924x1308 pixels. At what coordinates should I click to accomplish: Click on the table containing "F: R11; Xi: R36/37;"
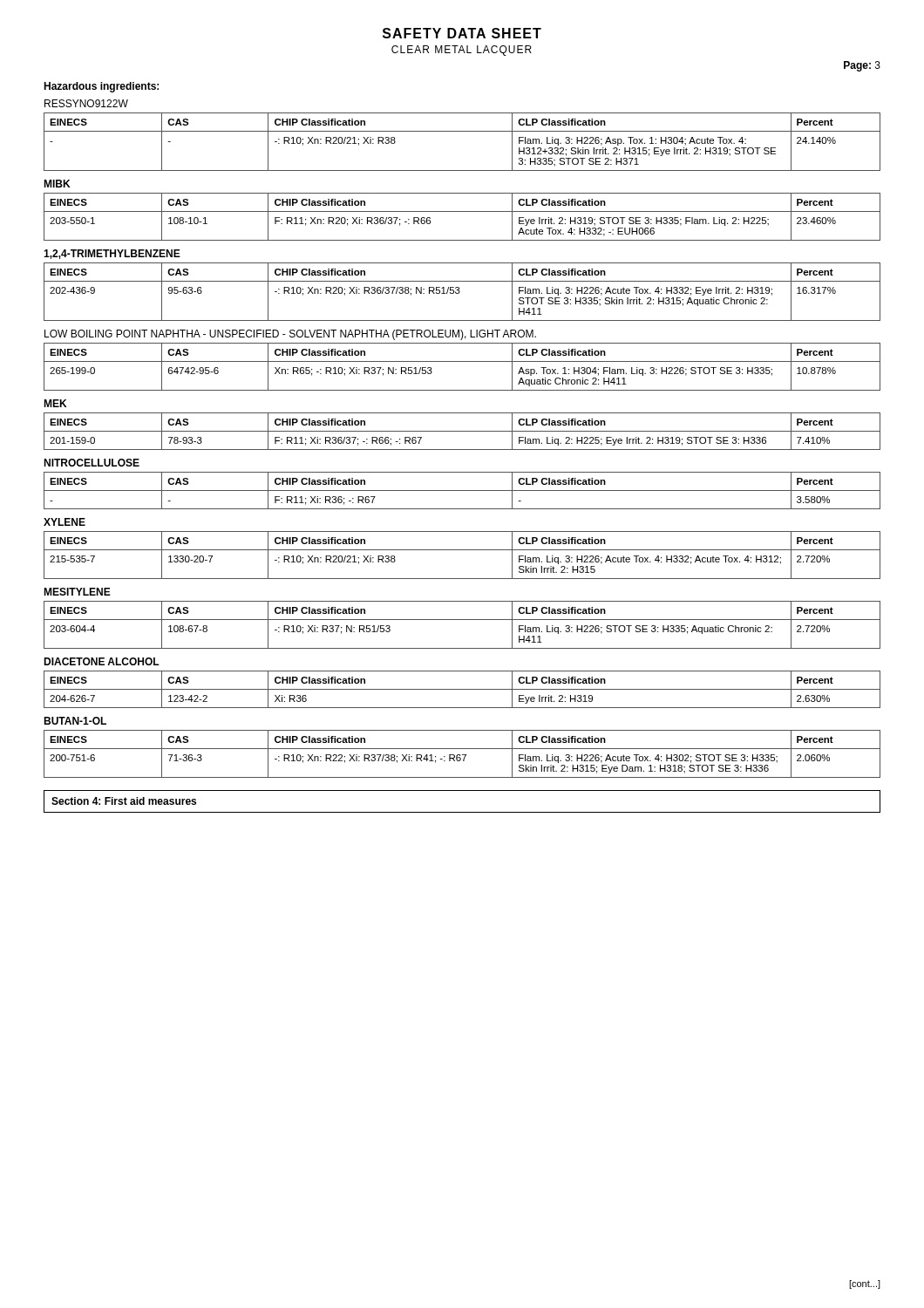[x=462, y=431]
